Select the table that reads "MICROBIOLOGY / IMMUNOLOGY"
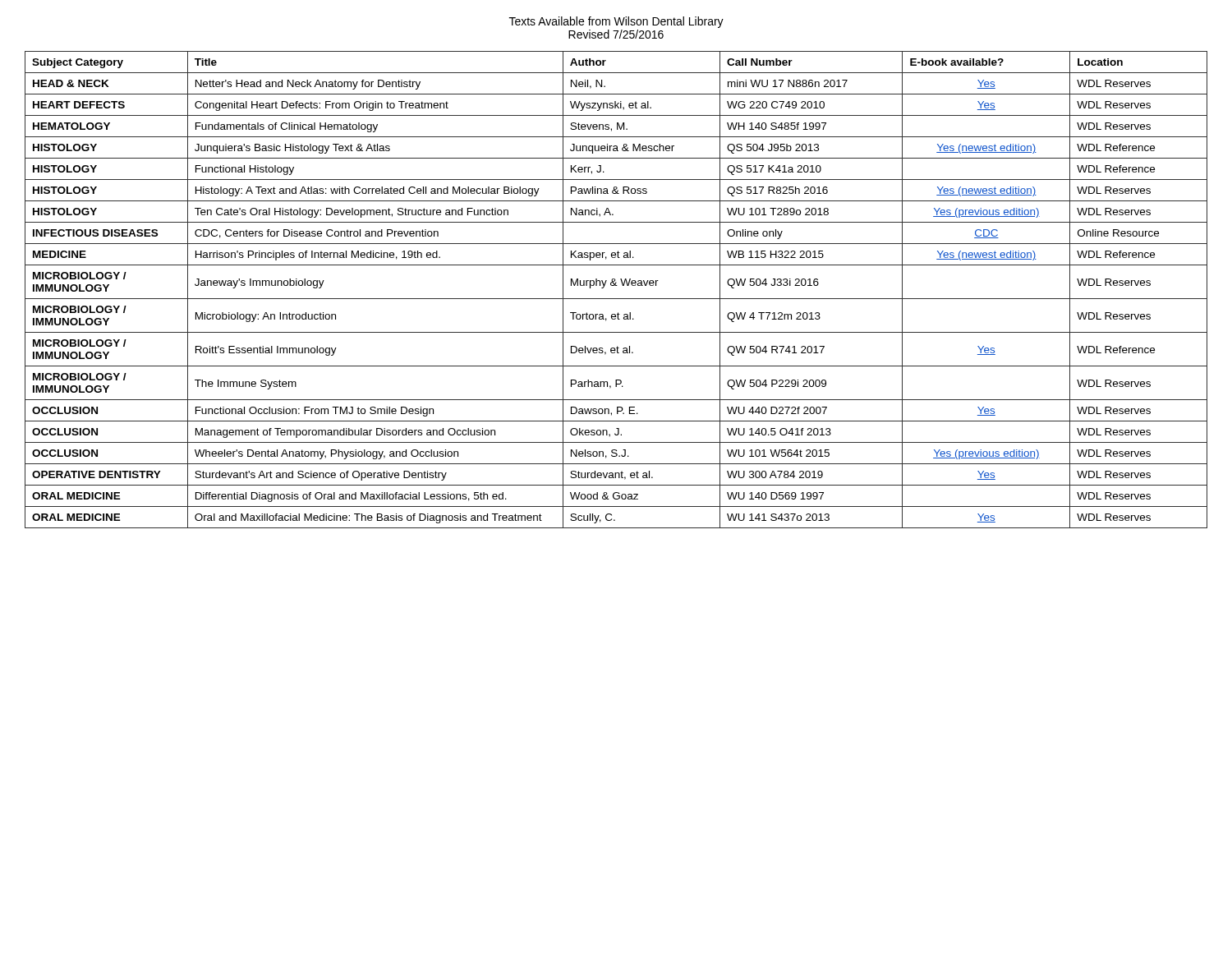The image size is (1232, 953). (616, 290)
